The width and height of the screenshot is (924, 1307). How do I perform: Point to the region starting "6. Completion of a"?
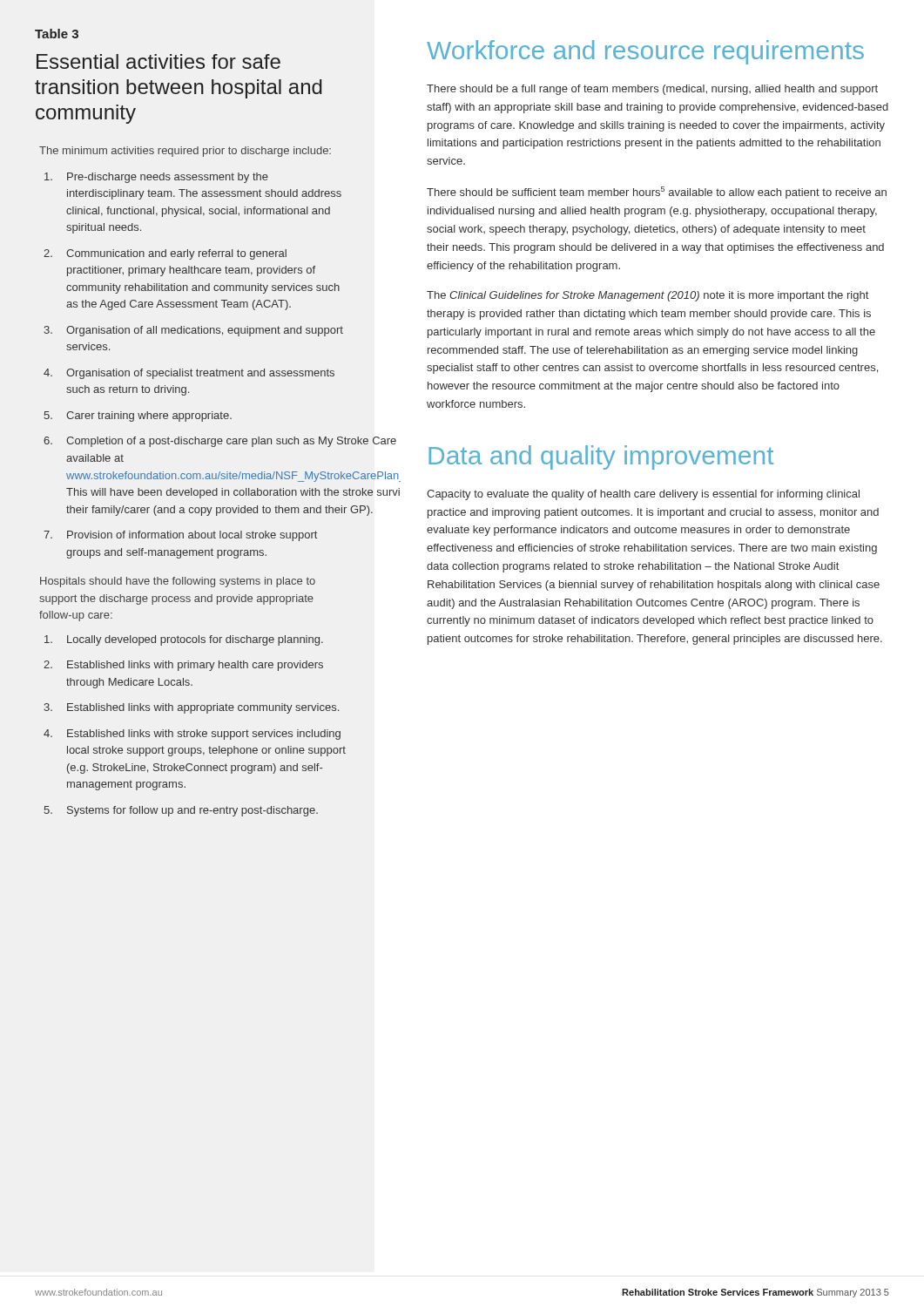(196, 475)
